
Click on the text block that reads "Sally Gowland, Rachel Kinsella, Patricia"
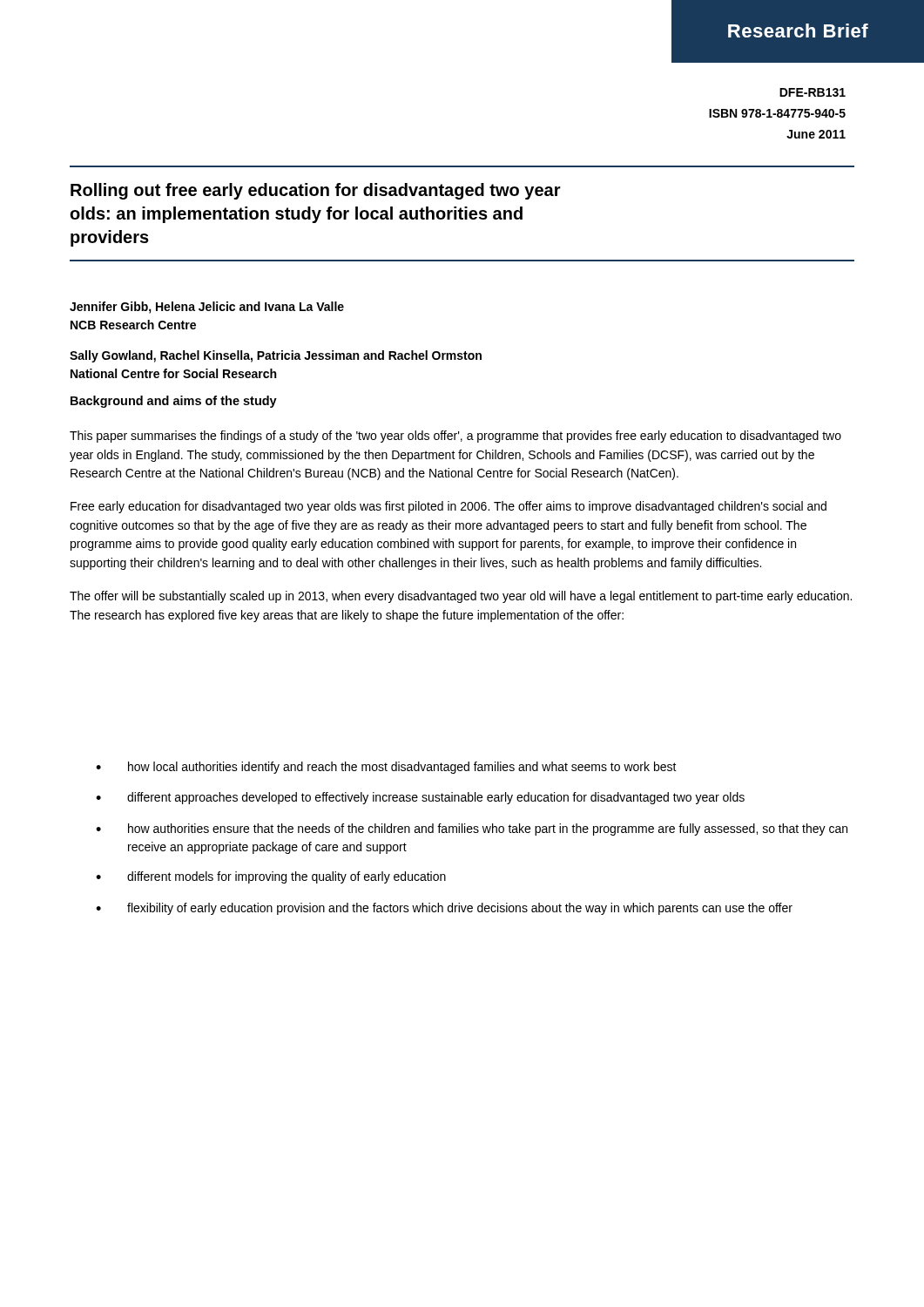(x=276, y=365)
